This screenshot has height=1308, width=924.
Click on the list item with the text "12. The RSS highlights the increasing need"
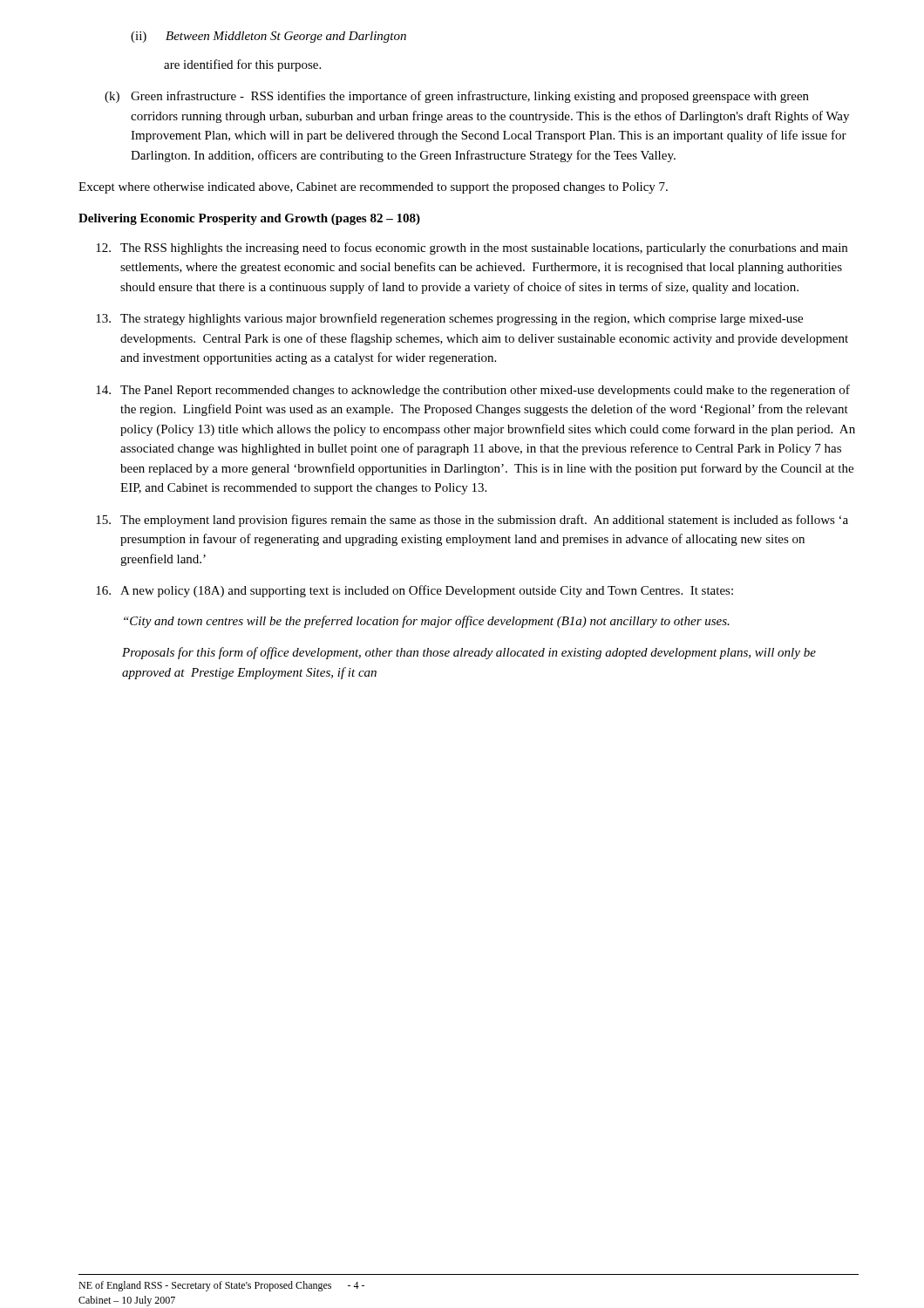469,267
